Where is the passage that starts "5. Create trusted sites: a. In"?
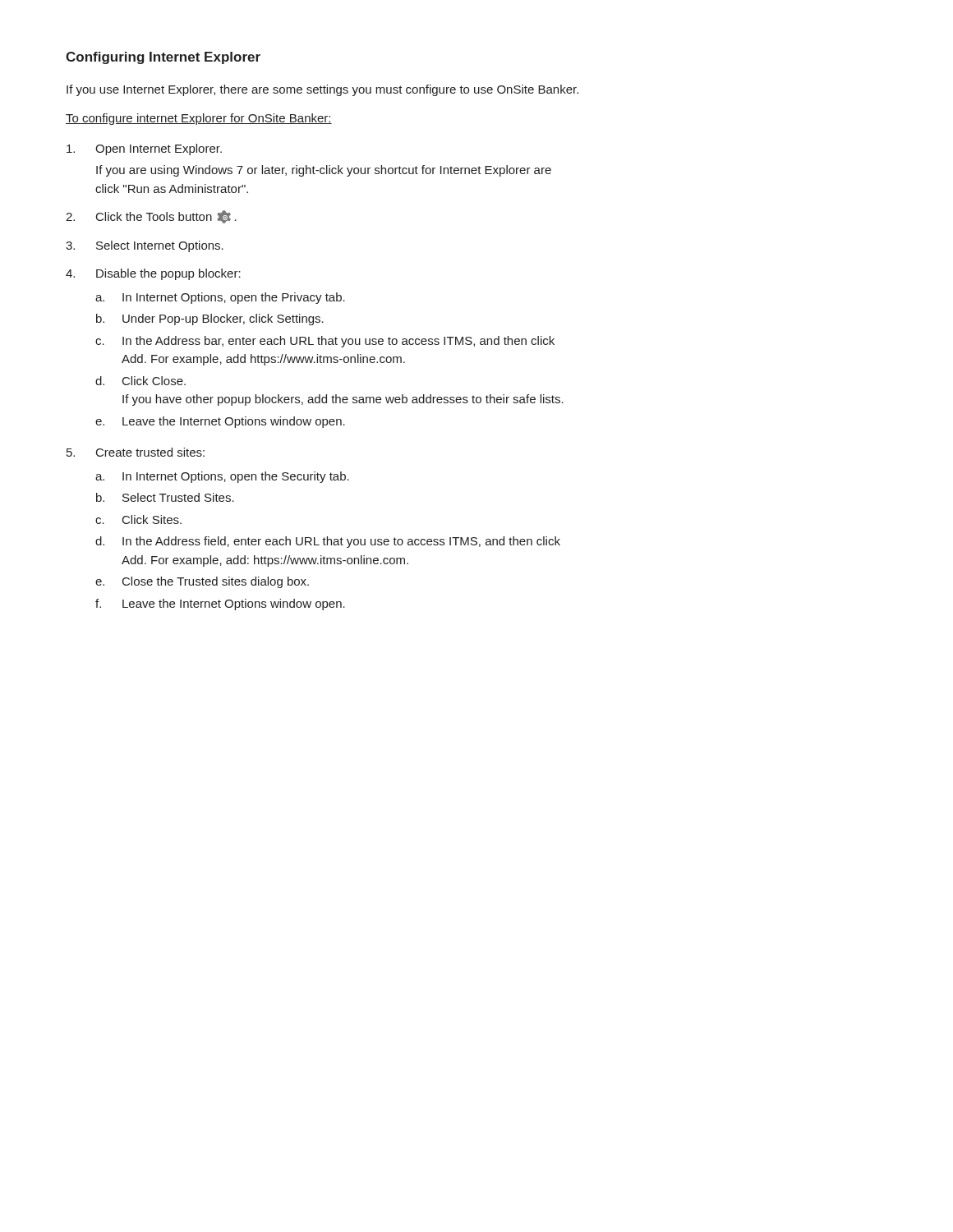Screen dimensions: 1232x953 [476, 530]
